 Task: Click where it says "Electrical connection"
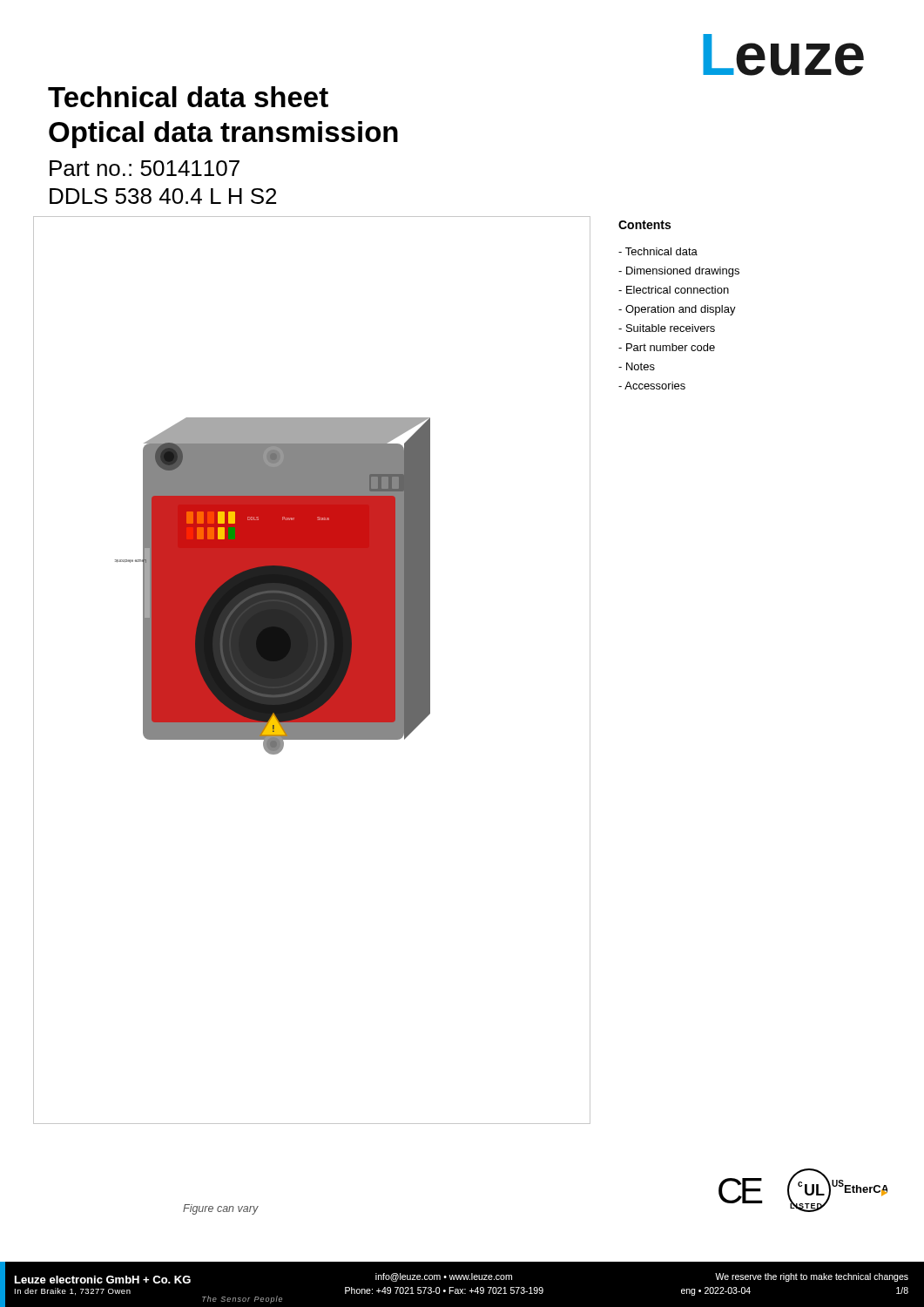[674, 290]
